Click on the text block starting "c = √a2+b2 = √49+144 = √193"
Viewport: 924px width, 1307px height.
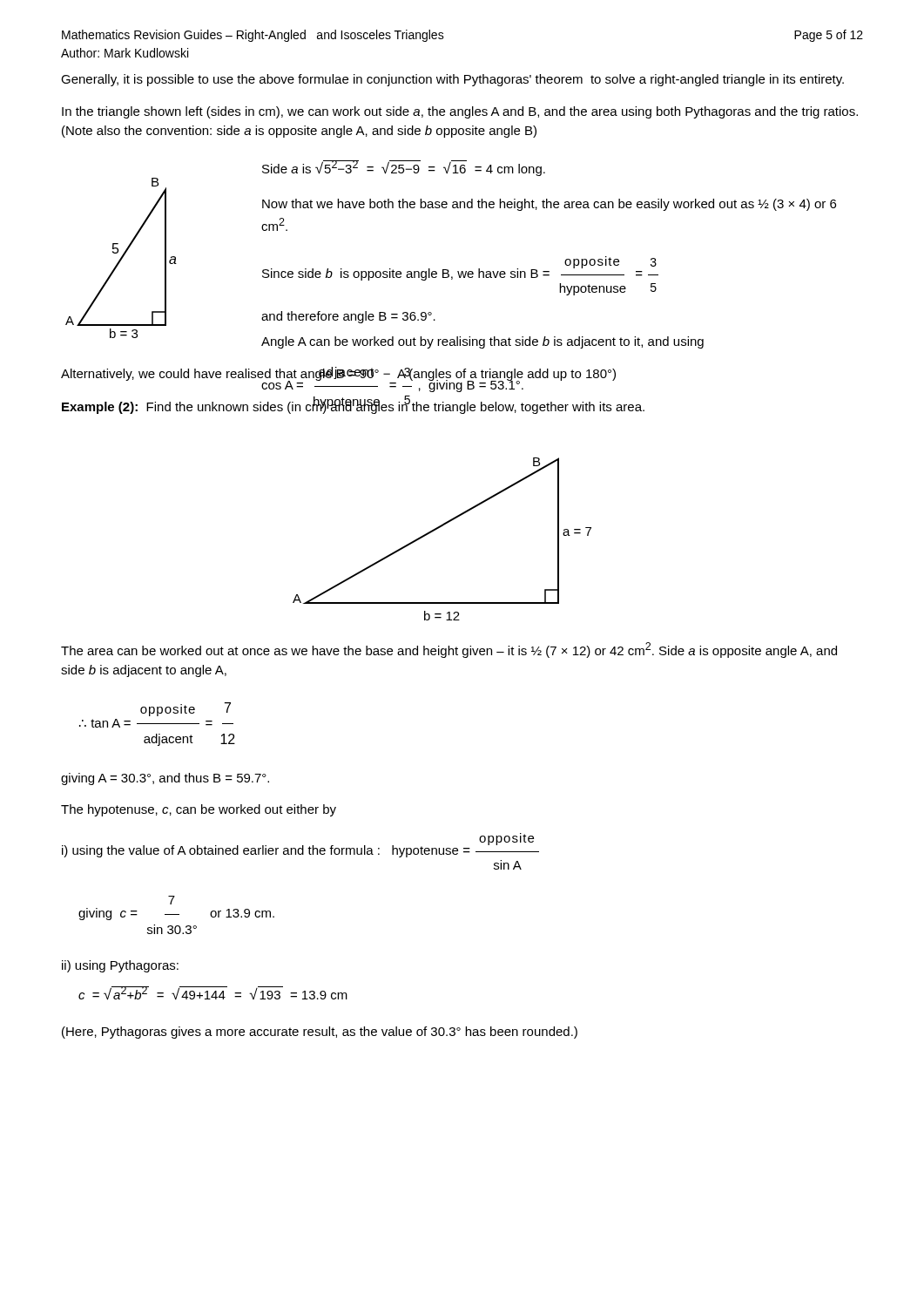point(213,994)
